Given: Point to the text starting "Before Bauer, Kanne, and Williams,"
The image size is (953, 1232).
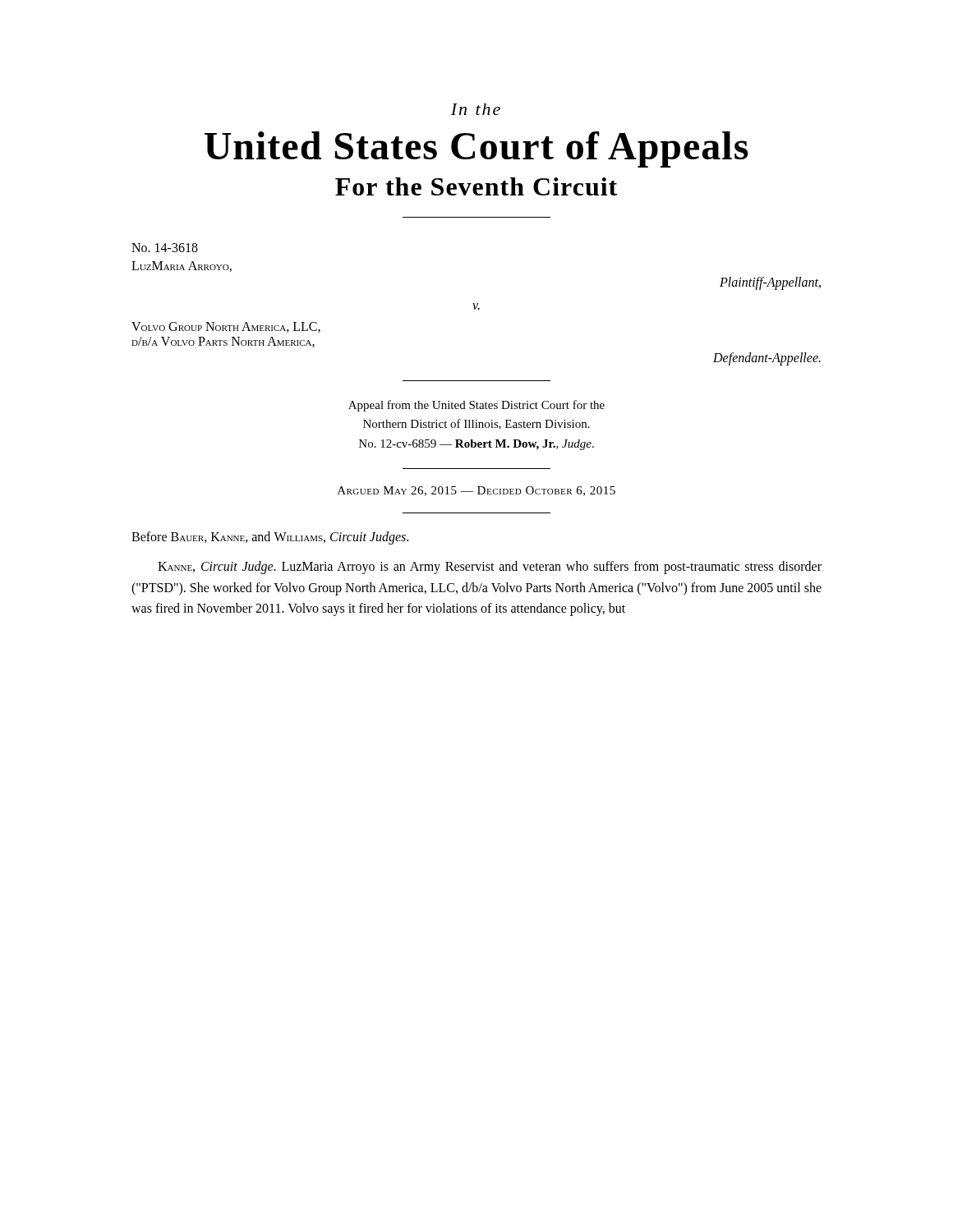Looking at the screenshot, I should 270,537.
